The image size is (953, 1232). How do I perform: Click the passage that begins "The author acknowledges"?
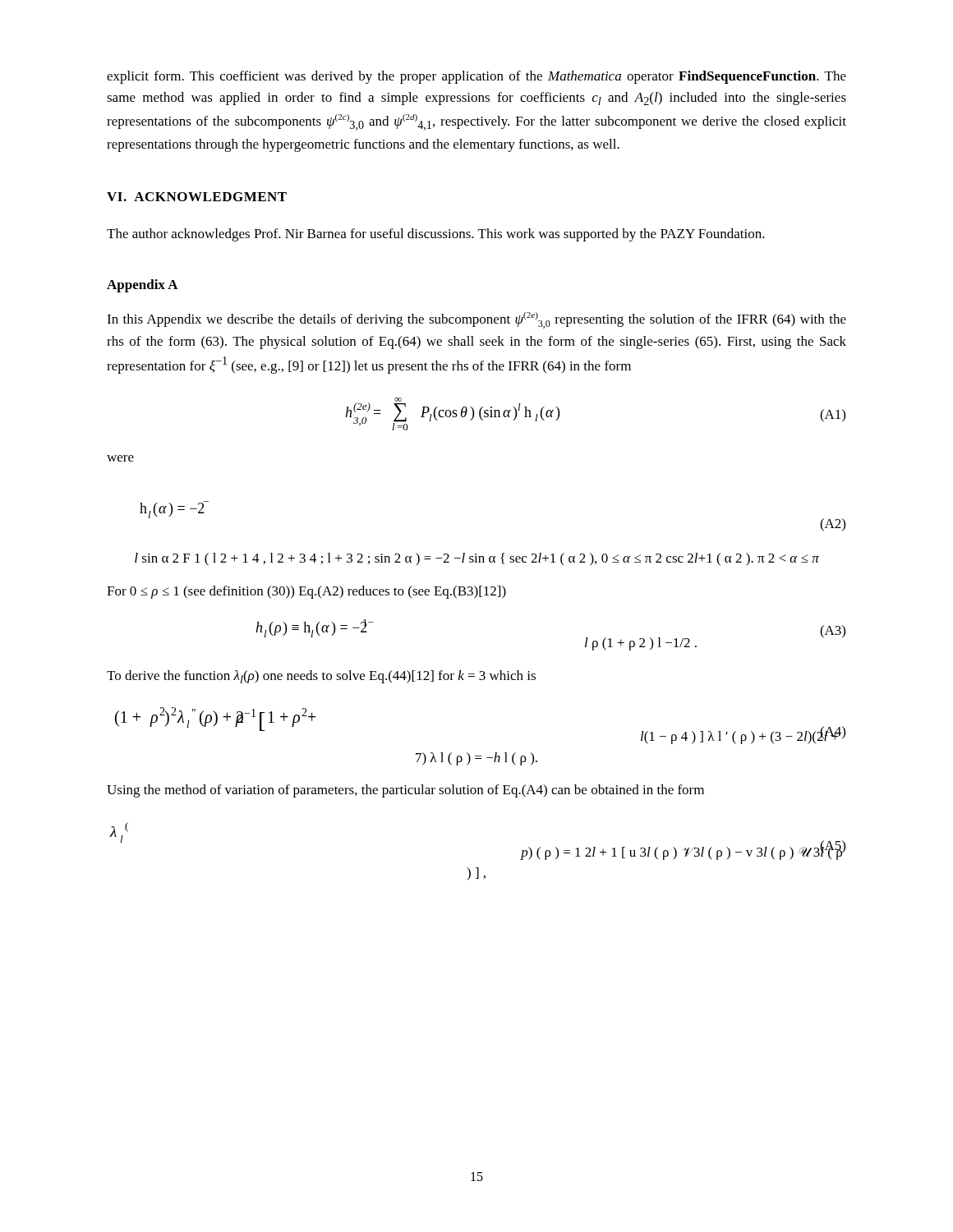pyautogui.click(x=436, y=234)
